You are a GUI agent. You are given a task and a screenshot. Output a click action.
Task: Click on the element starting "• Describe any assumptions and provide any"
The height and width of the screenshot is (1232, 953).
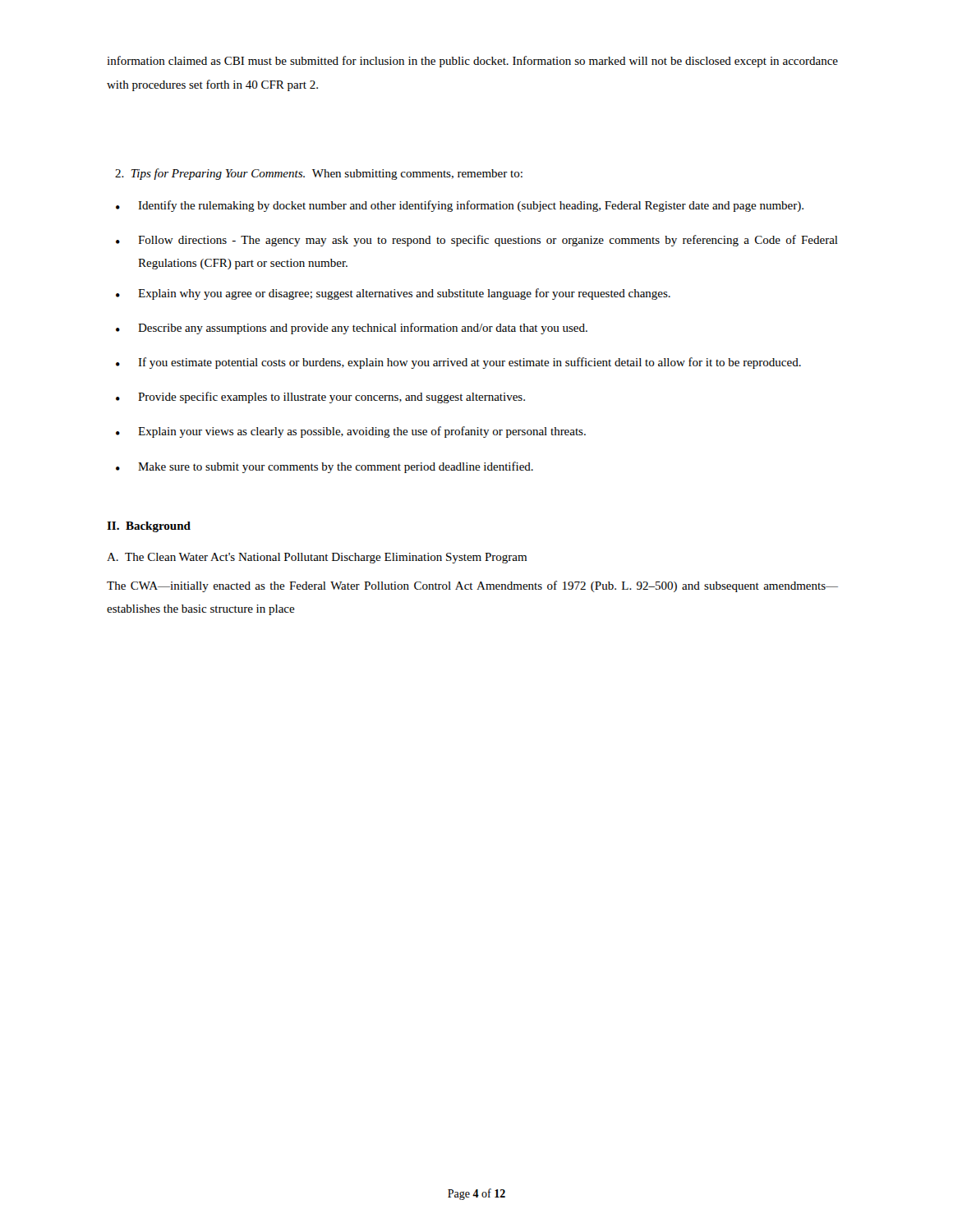pos(476,330)
